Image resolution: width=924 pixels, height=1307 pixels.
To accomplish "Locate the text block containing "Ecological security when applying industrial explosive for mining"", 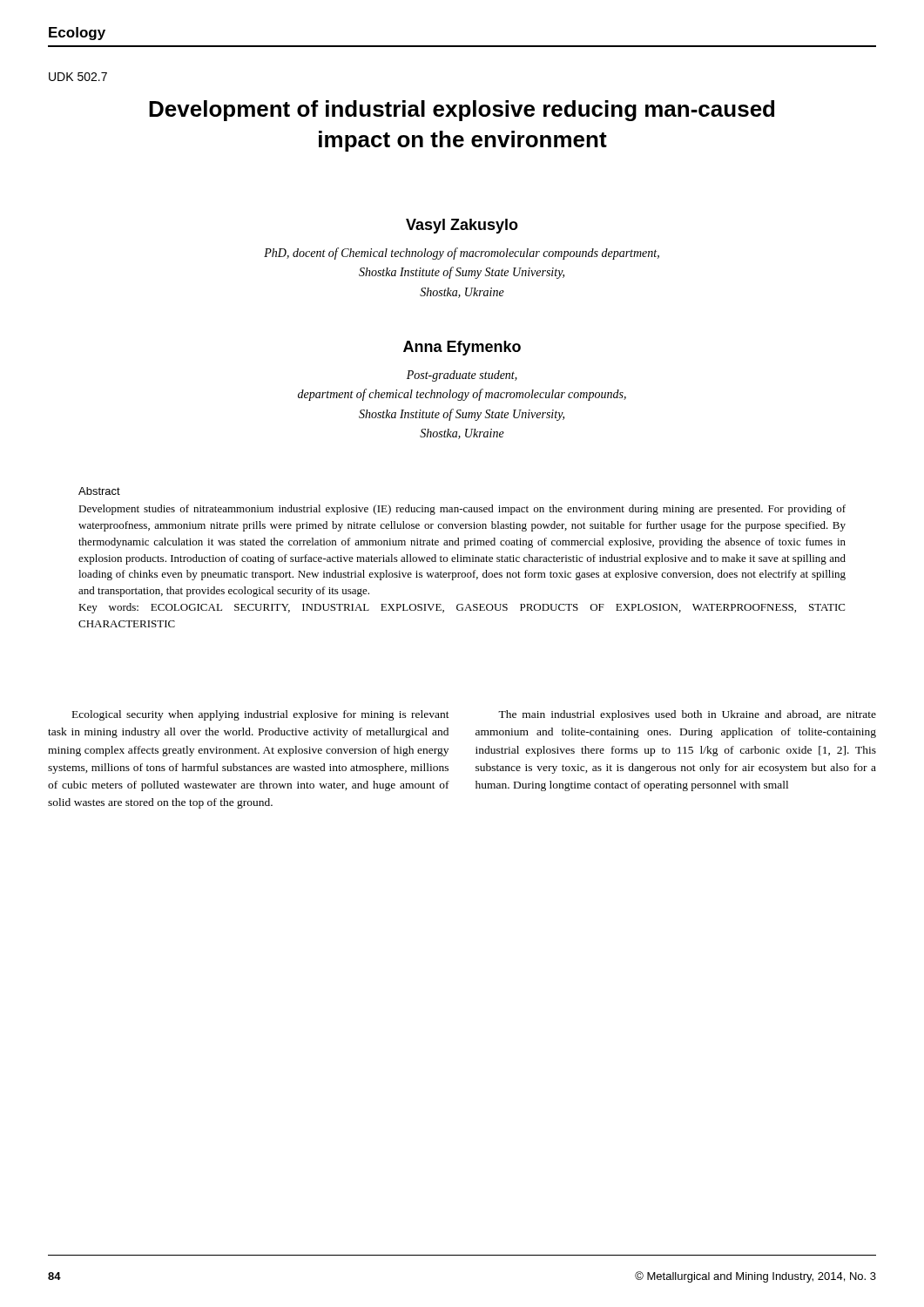I will pos(248,759).
